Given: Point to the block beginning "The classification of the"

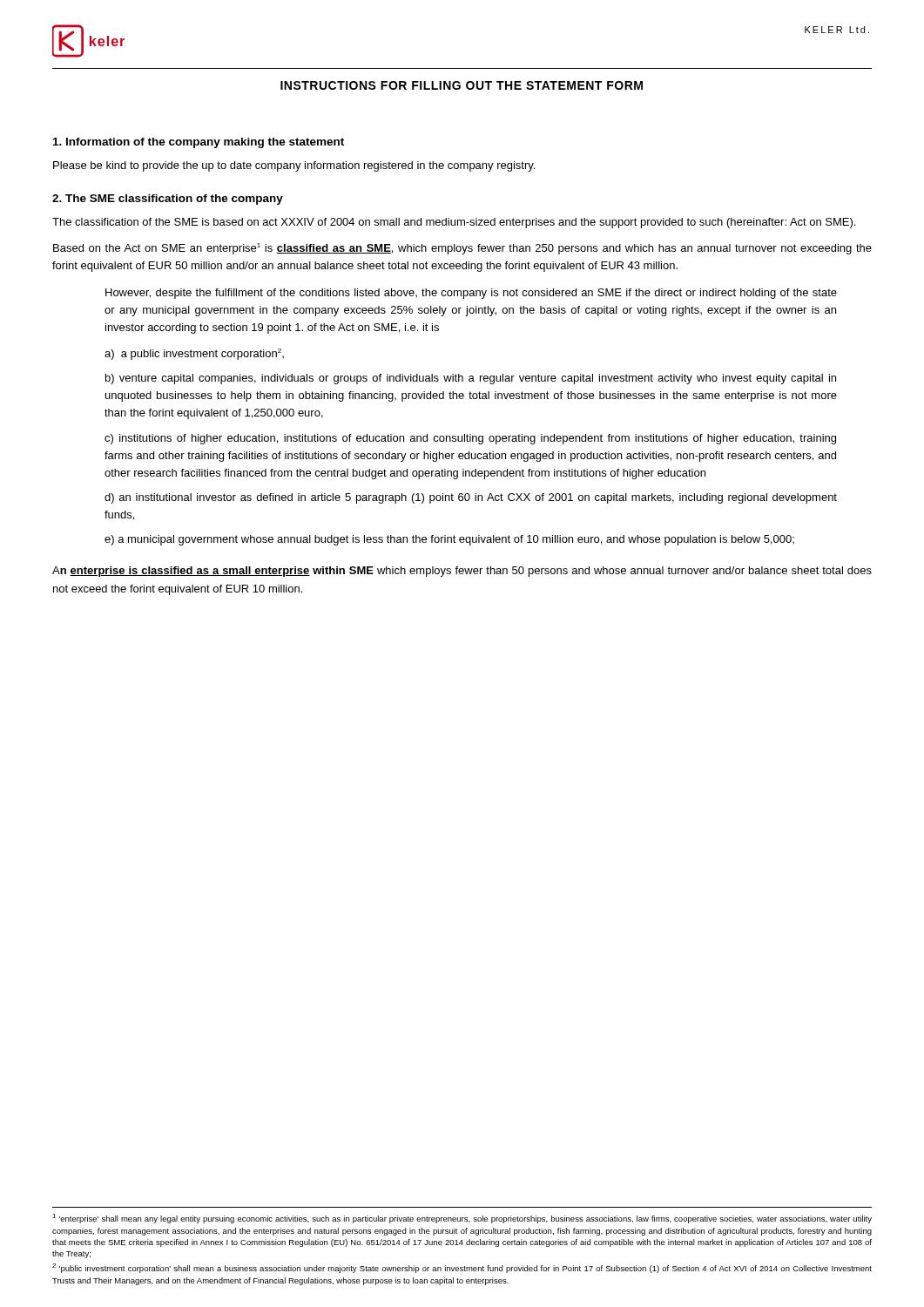Looking at the screenshot, I should point(454,222).
